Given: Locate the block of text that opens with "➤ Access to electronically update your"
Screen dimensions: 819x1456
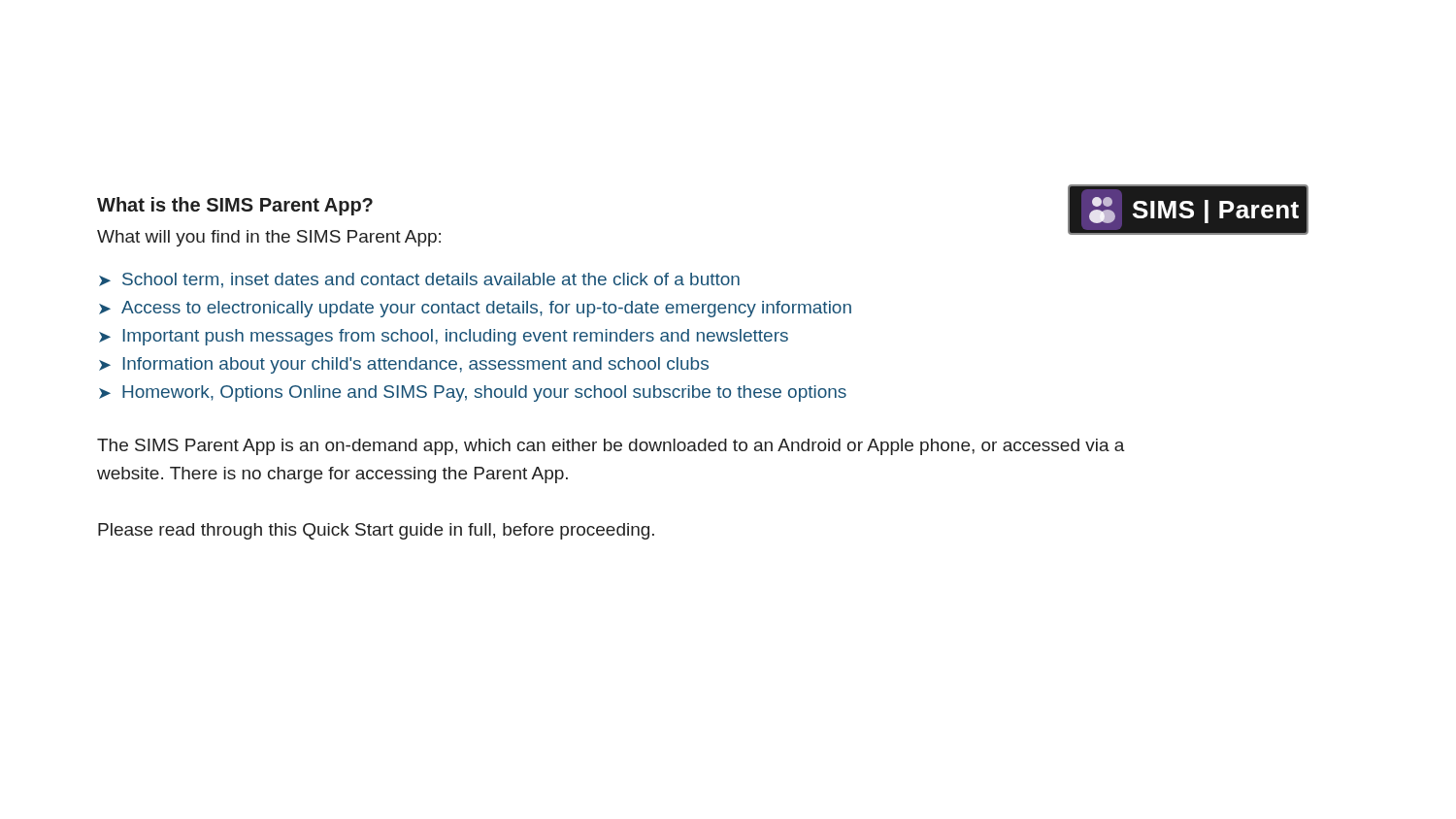Looking at the screenshot, I should click(x=475, y=308).
